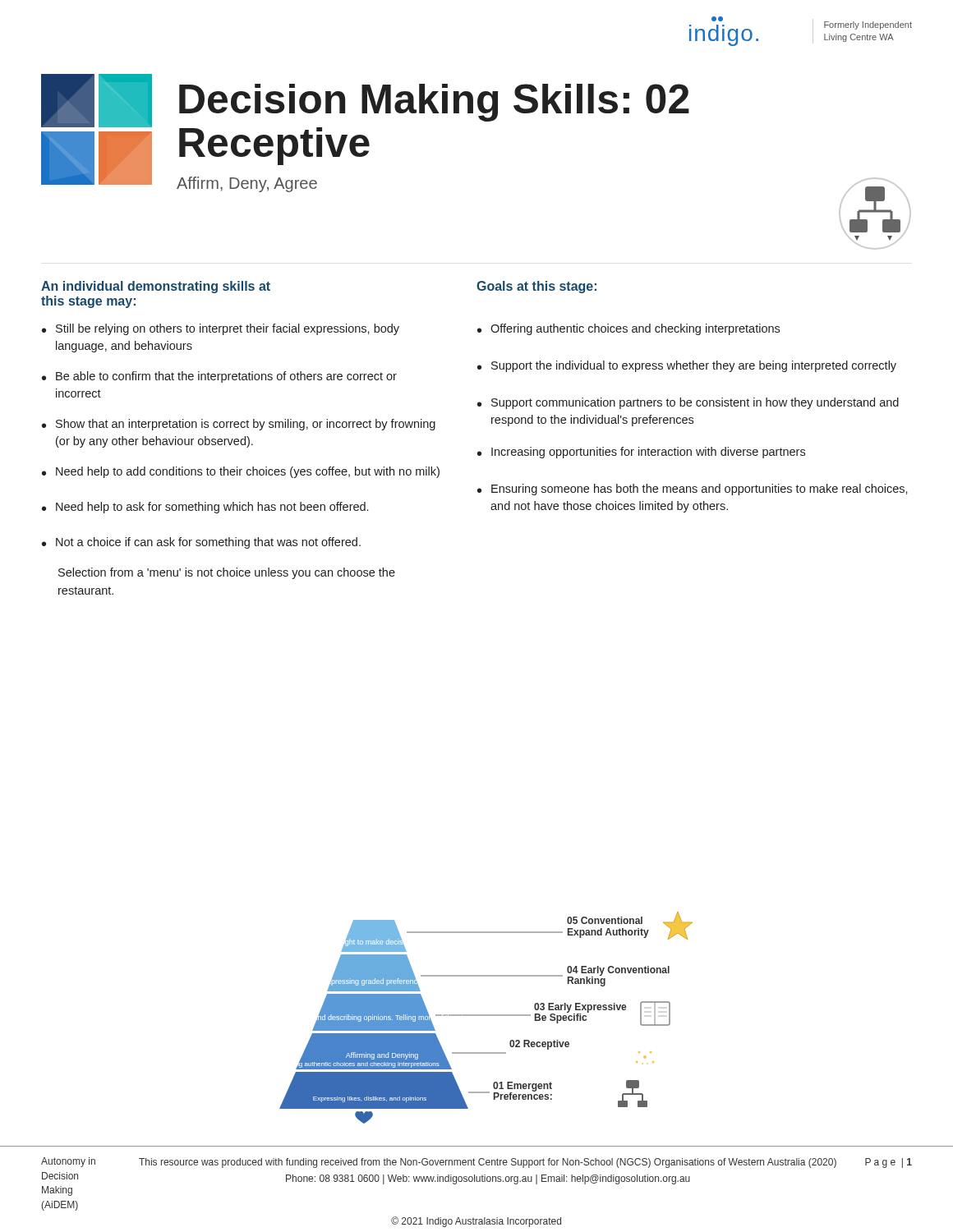Find the block starting "• Still be relying"

click(x=242, y=338)
